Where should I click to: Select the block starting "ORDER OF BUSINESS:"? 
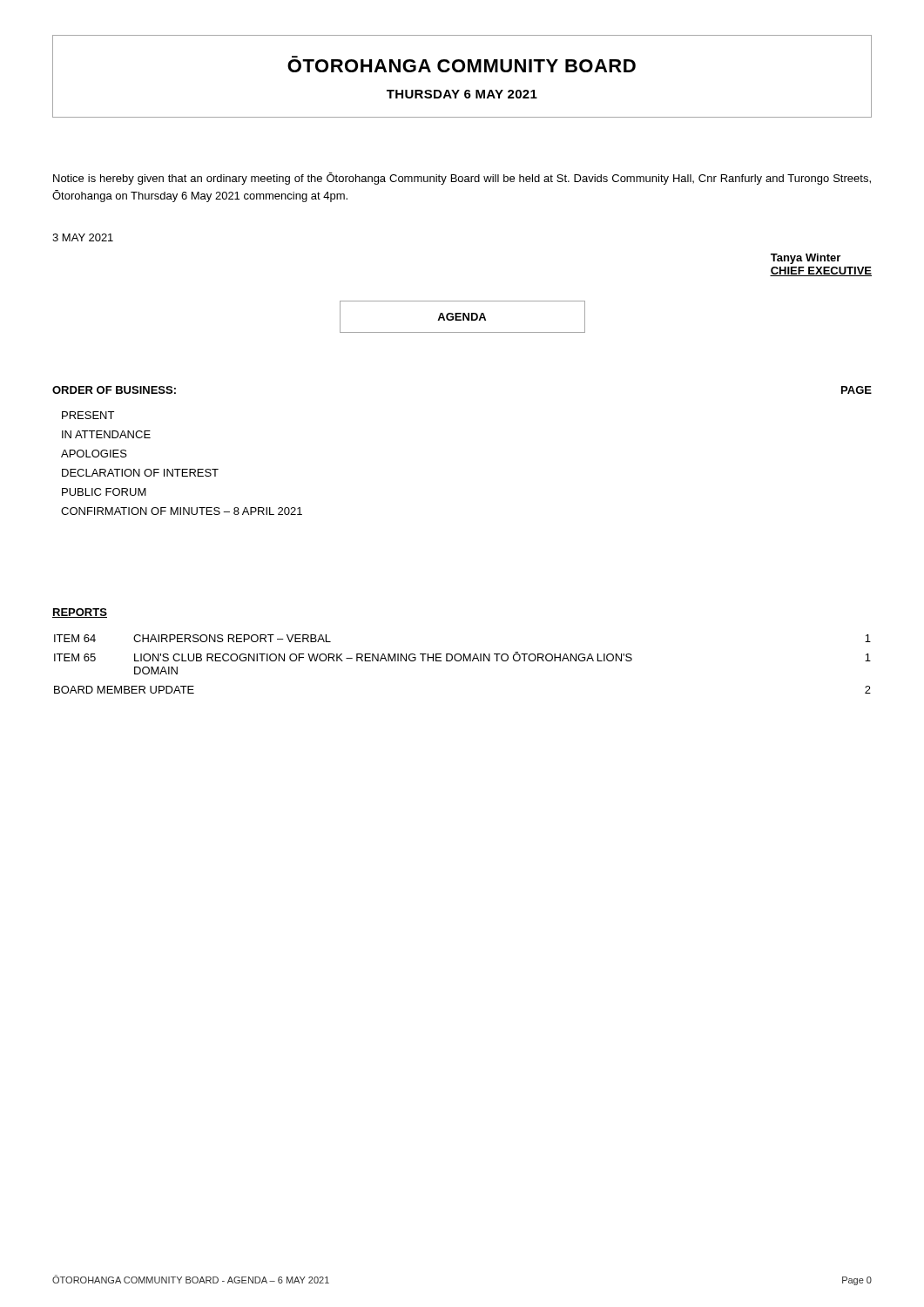click(115, 390)
